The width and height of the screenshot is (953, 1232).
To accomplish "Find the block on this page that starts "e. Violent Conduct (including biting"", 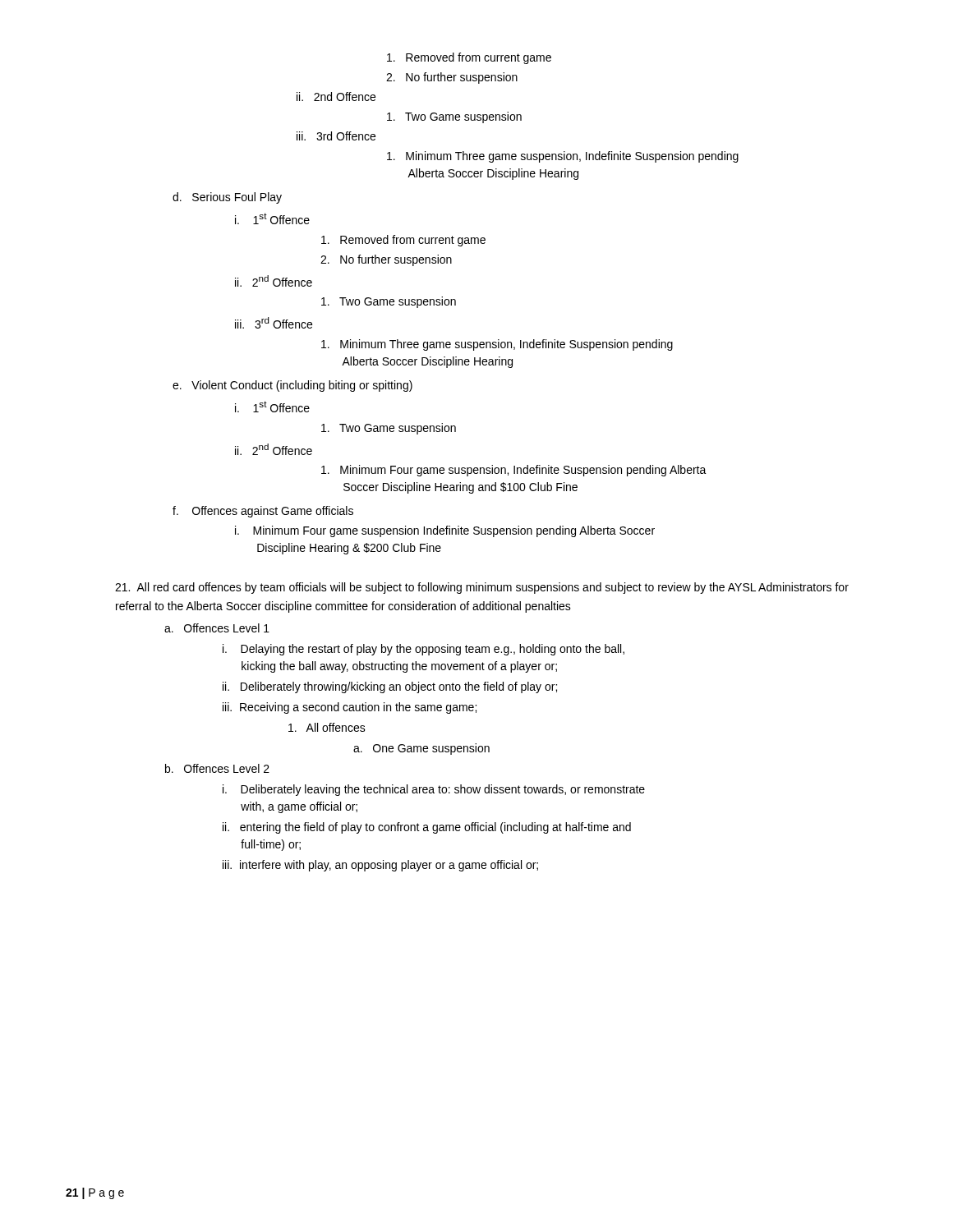I will (293, 385).
